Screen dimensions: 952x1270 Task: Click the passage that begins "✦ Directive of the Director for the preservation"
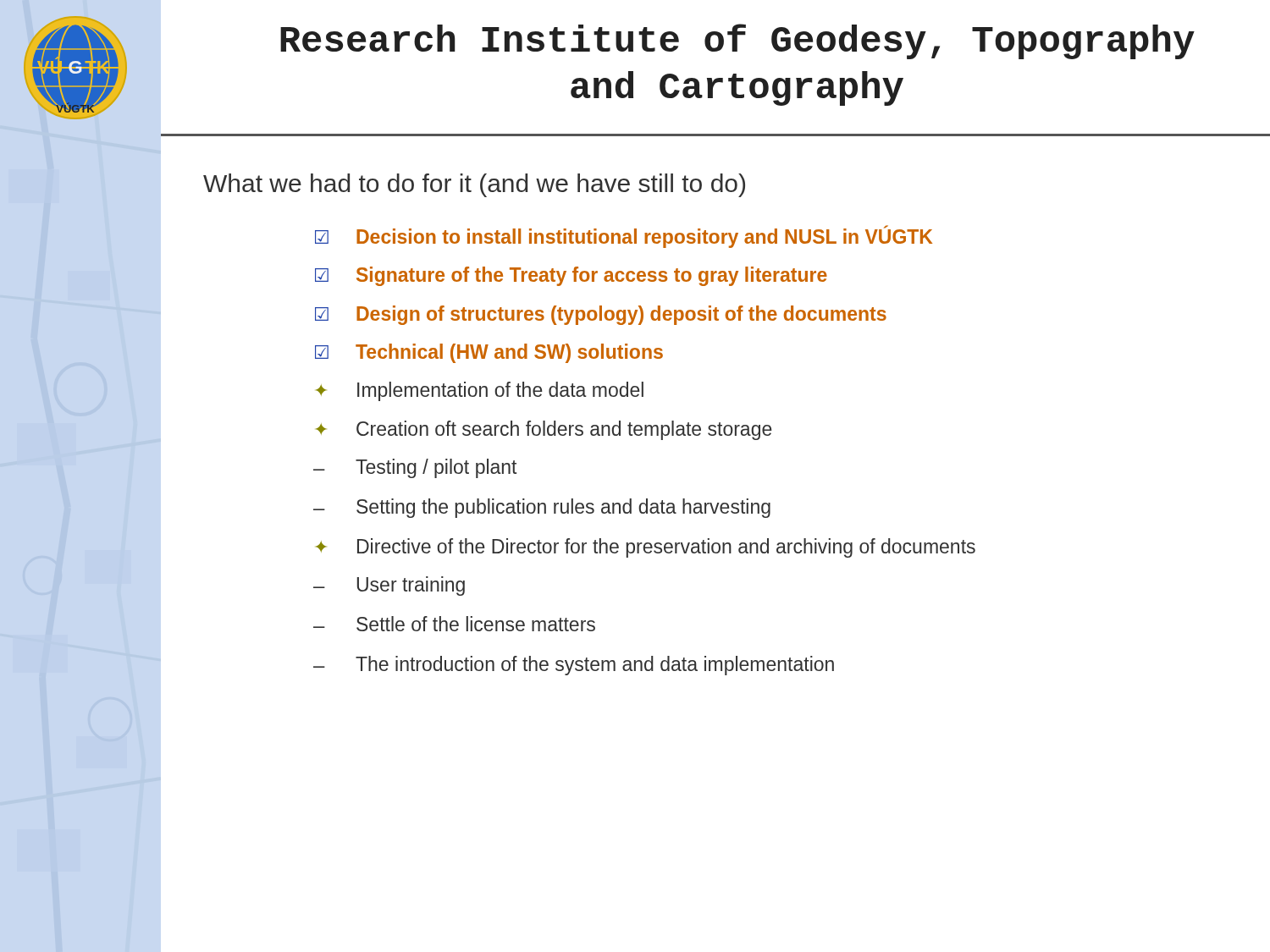coord(645,547)
